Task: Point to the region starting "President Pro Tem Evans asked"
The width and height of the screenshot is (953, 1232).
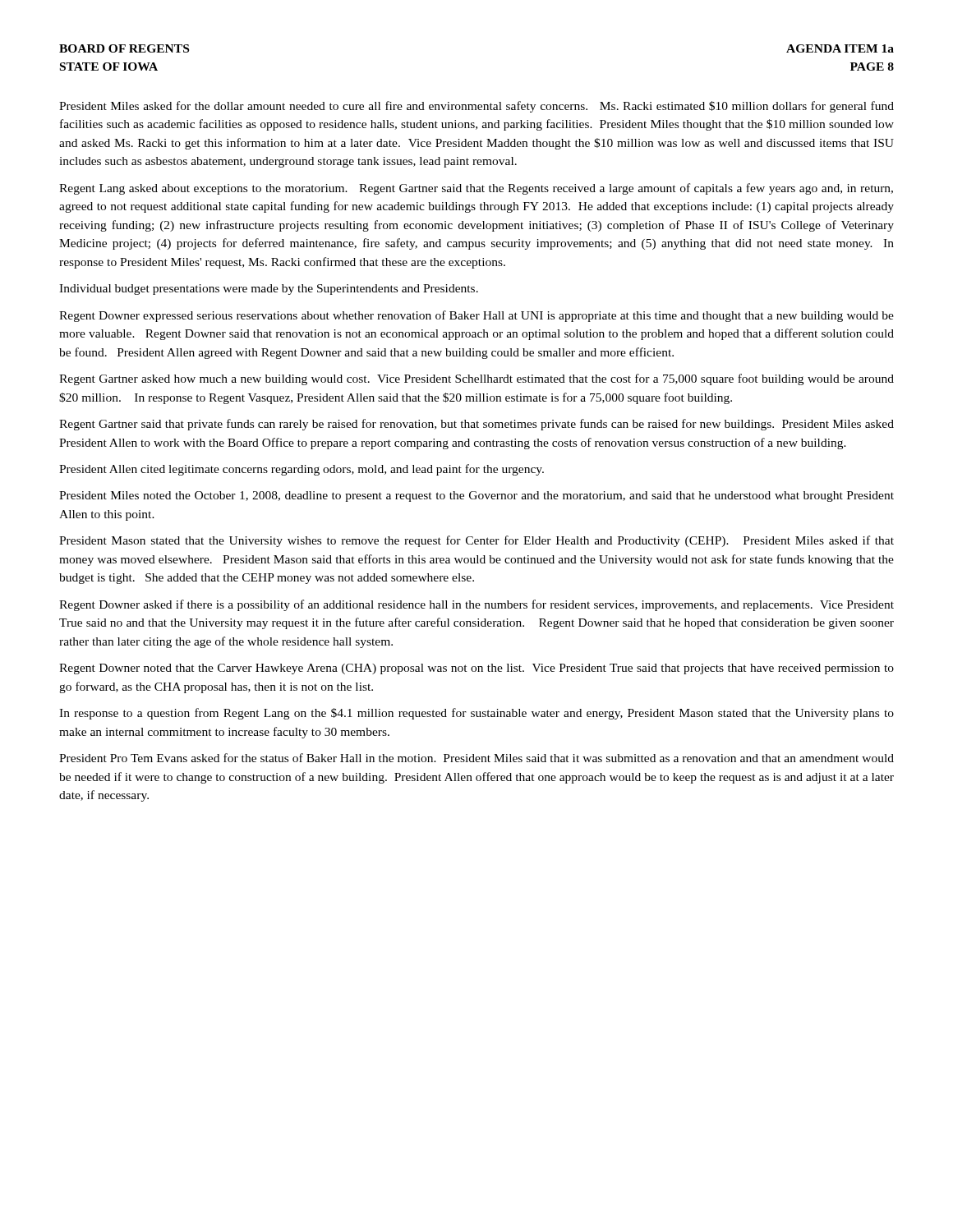Action: (x=476, y=776)
